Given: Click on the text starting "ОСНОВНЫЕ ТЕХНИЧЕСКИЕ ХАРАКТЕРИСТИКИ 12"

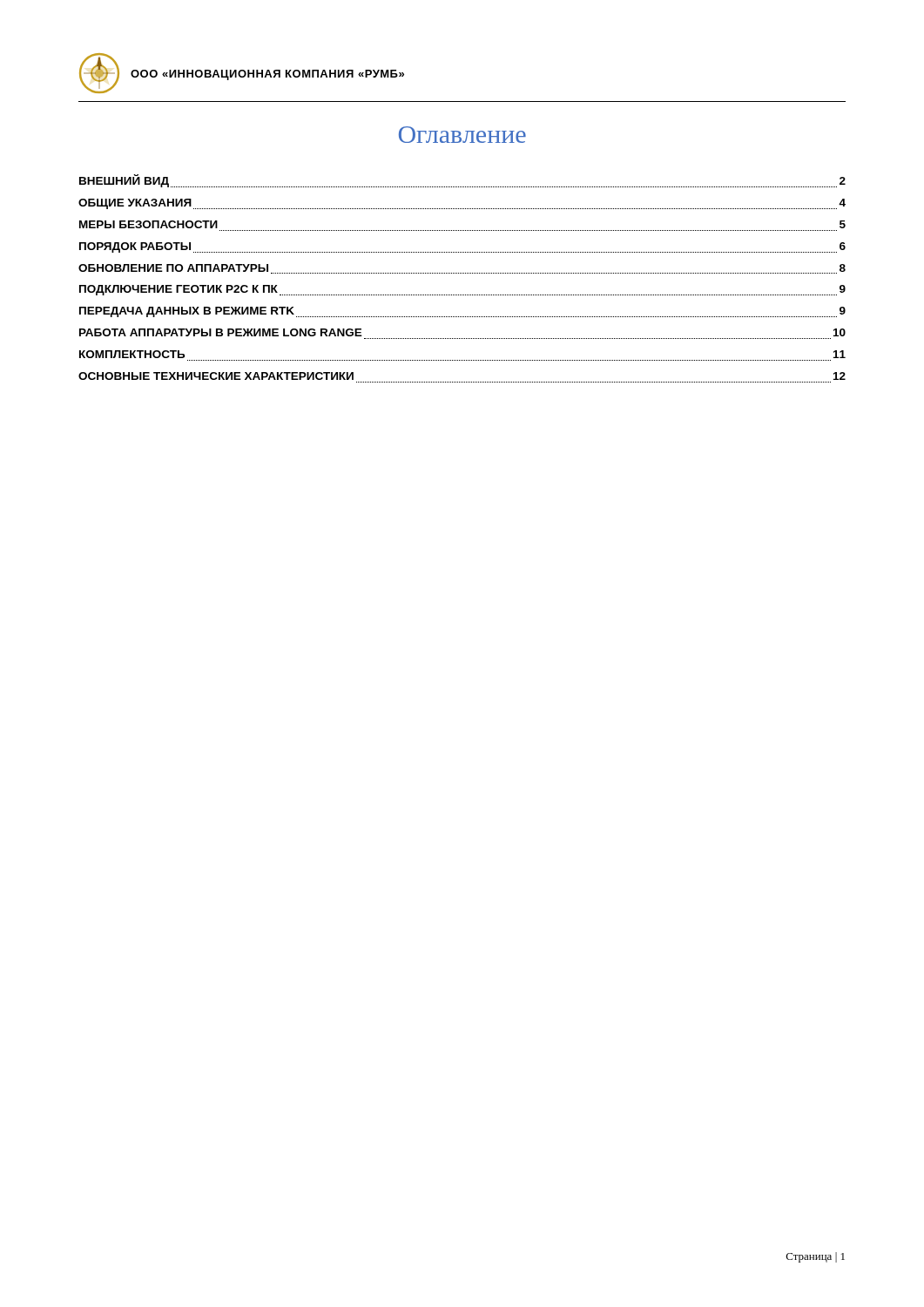Looking at the screenshot, I should (462, 377).
